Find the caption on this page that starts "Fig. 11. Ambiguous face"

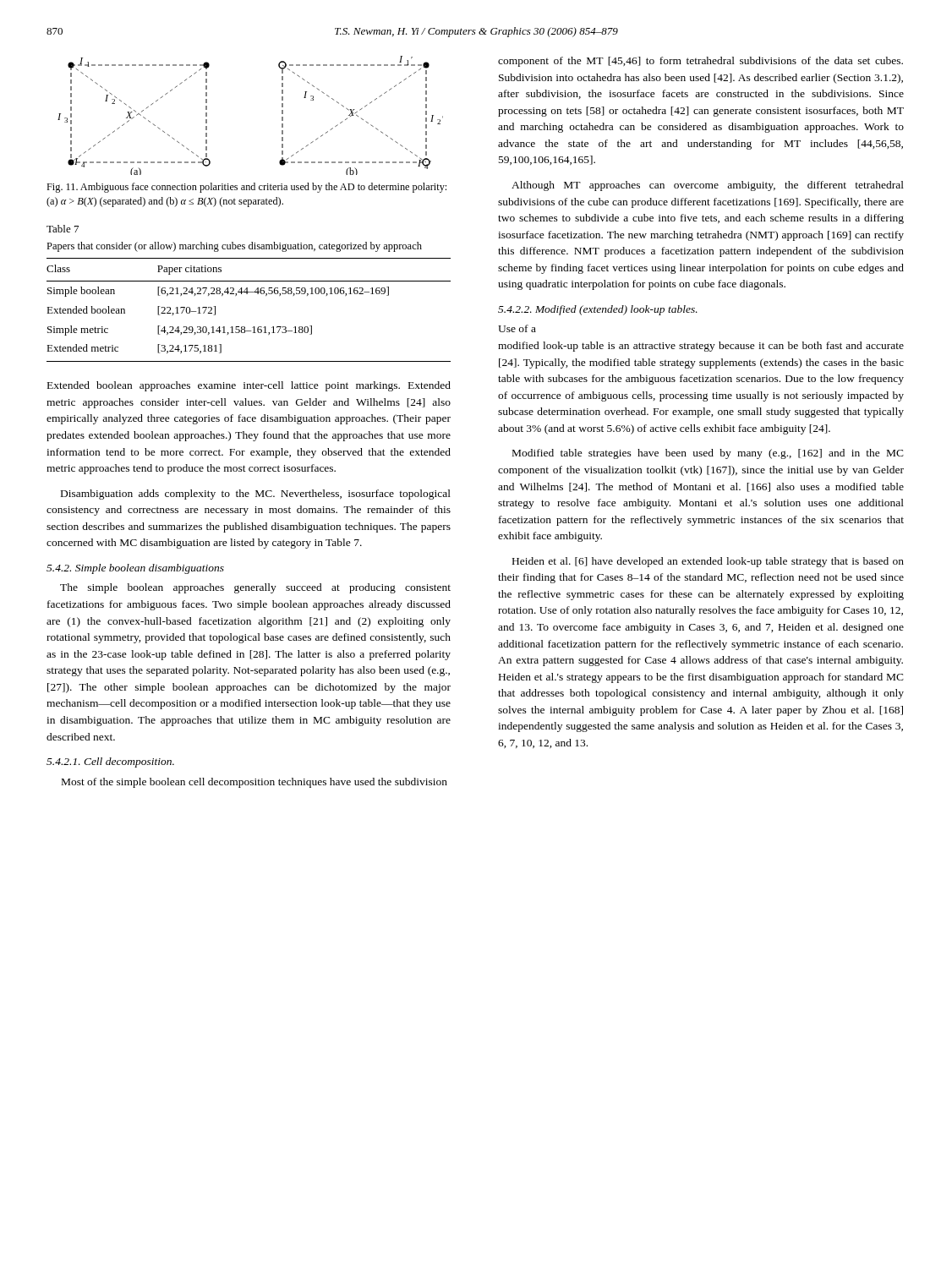tap(247, 194)
